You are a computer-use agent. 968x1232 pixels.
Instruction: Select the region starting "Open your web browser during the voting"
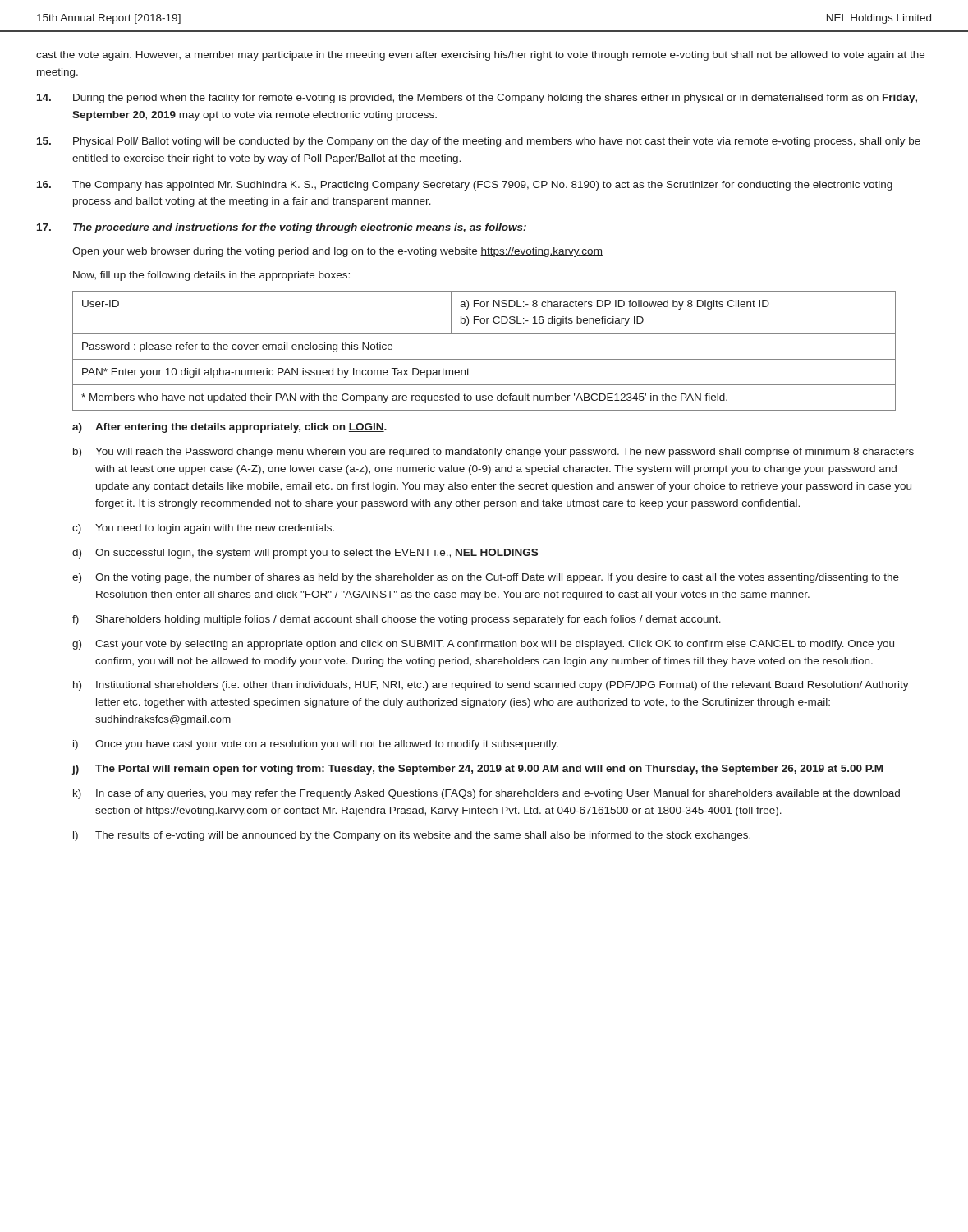coord(337,251)
